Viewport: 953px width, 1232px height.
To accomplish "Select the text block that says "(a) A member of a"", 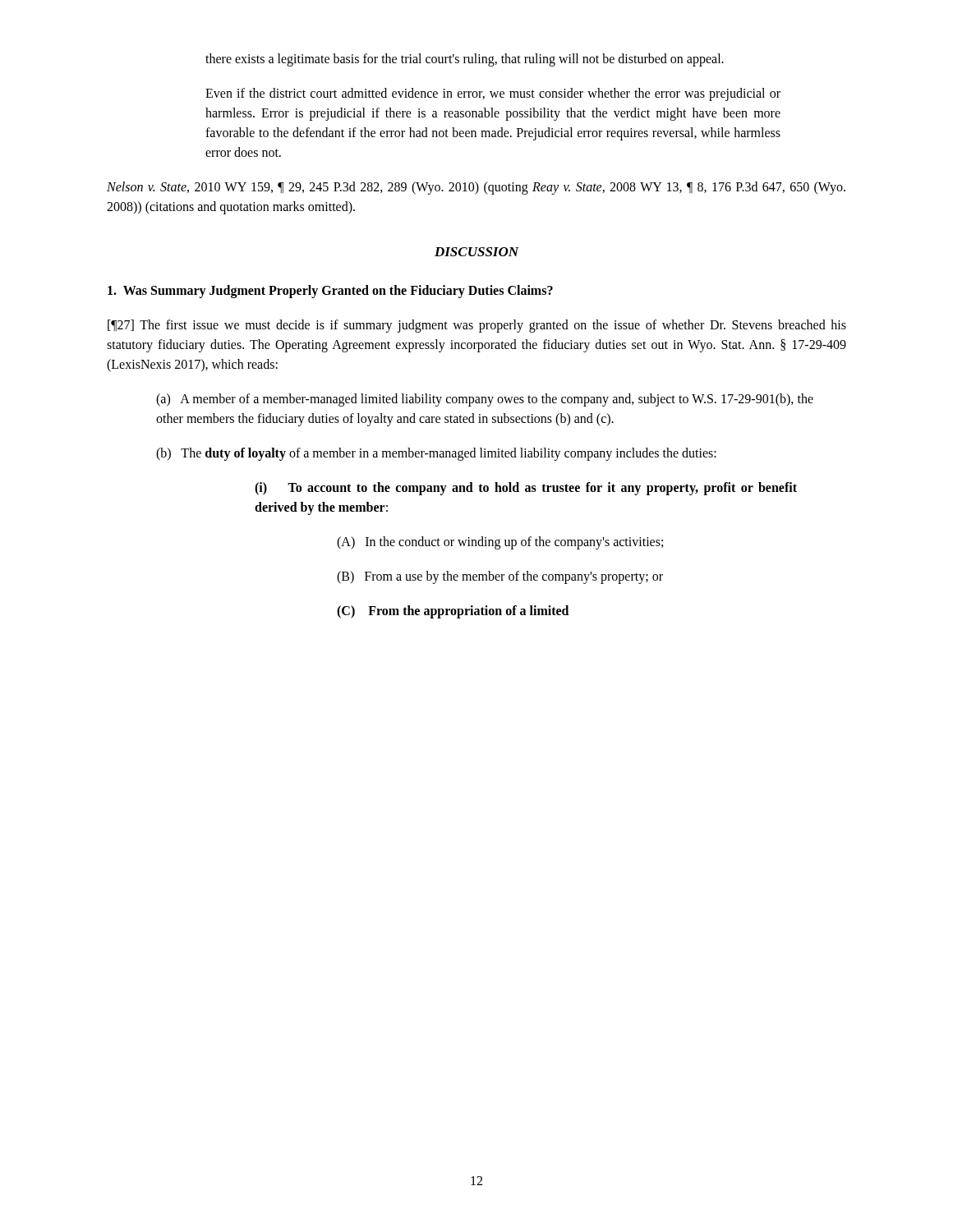I will point(485,409).
